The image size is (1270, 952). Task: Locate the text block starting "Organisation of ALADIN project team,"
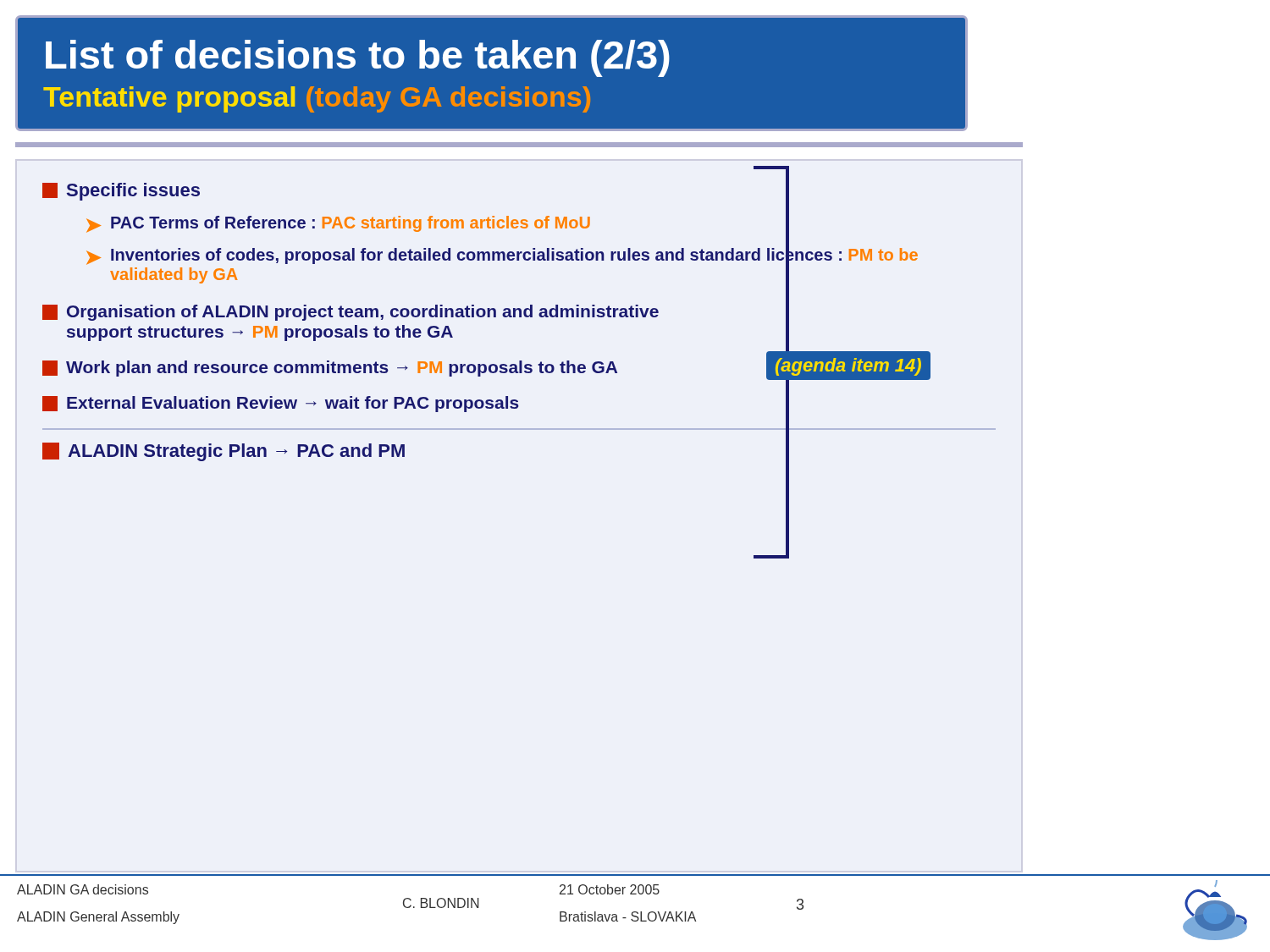click(x=377, y=322)
